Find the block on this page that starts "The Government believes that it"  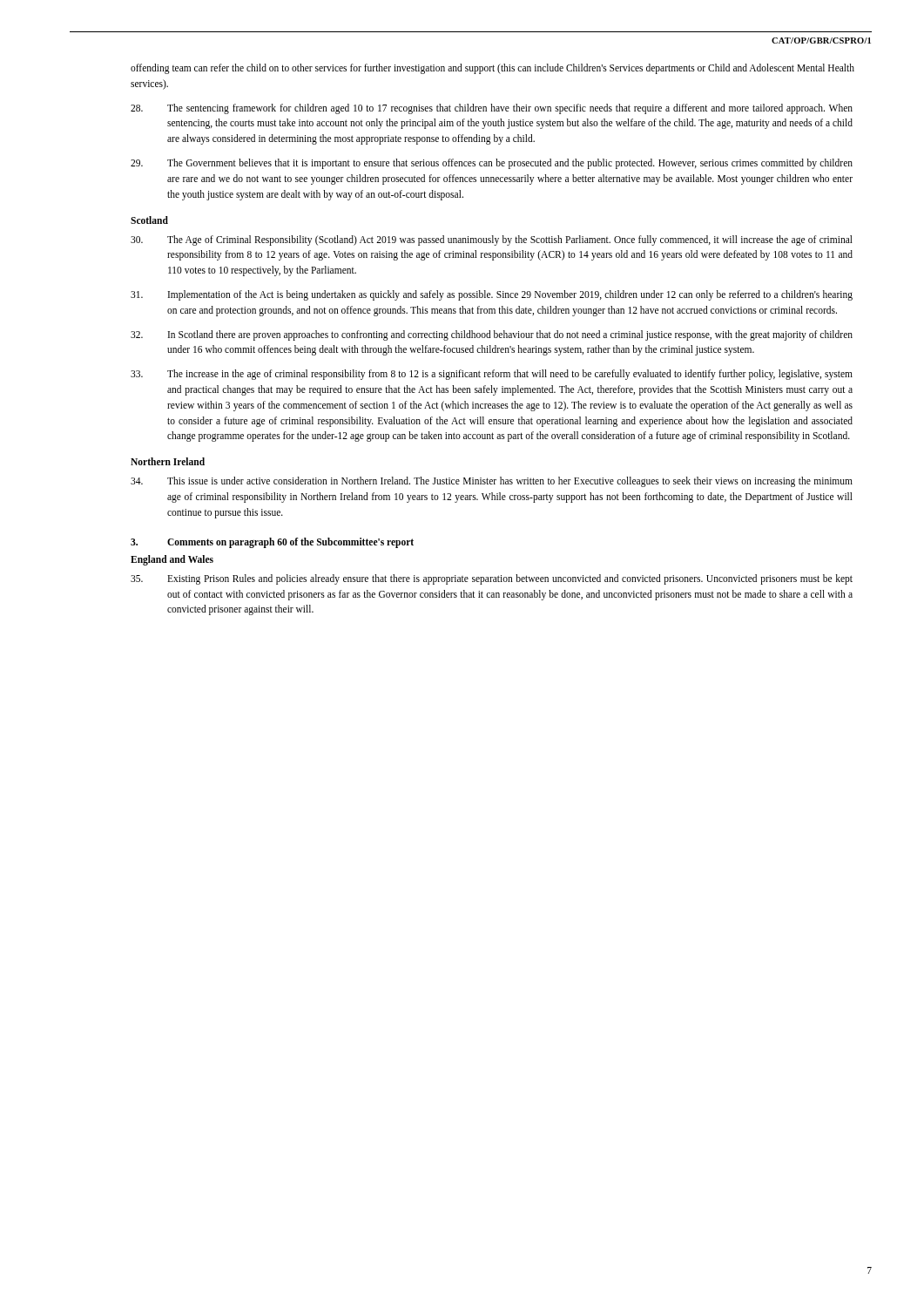coord(492,179)
